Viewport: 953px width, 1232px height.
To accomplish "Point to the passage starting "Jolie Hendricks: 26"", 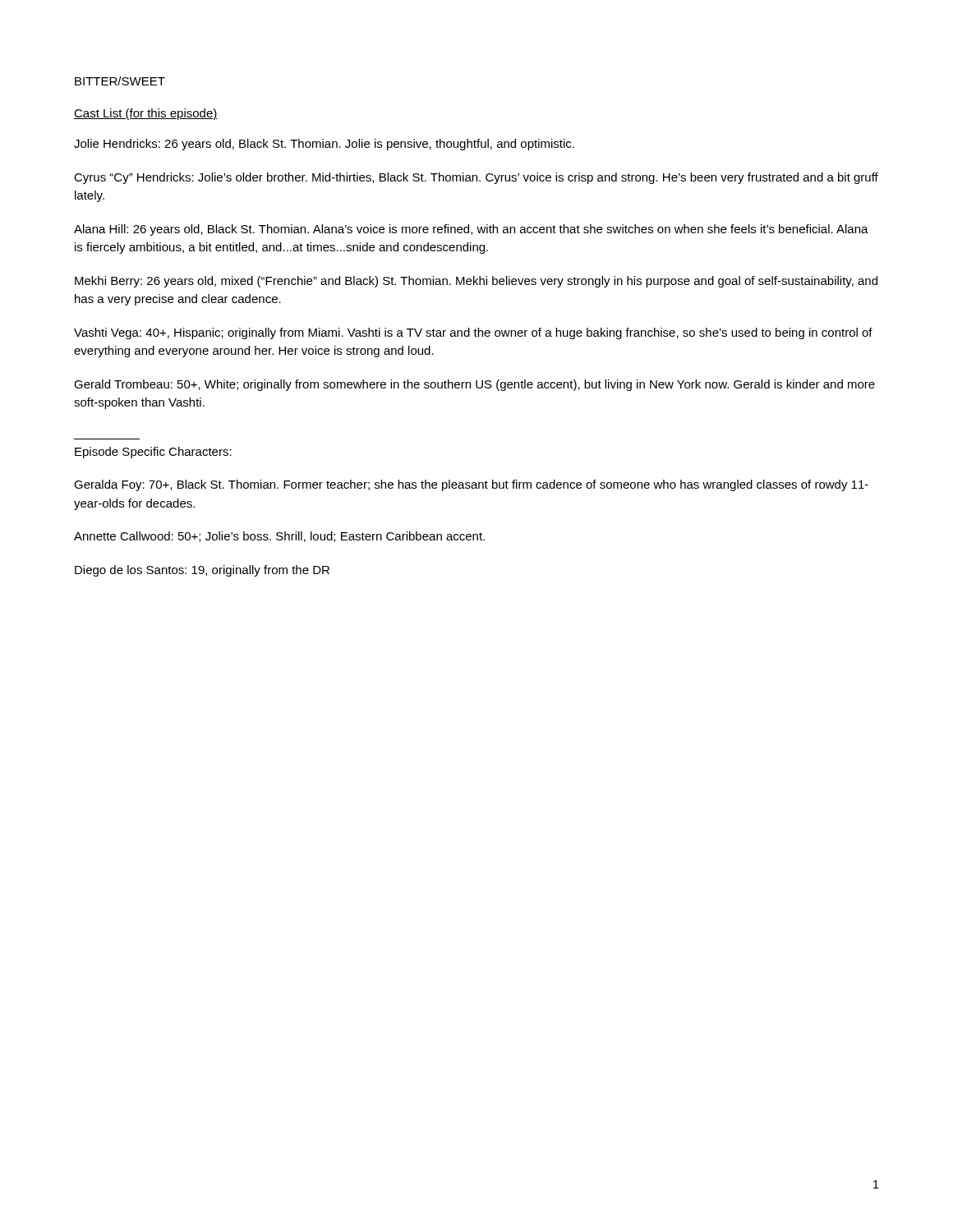I will (x=325, y=143).
